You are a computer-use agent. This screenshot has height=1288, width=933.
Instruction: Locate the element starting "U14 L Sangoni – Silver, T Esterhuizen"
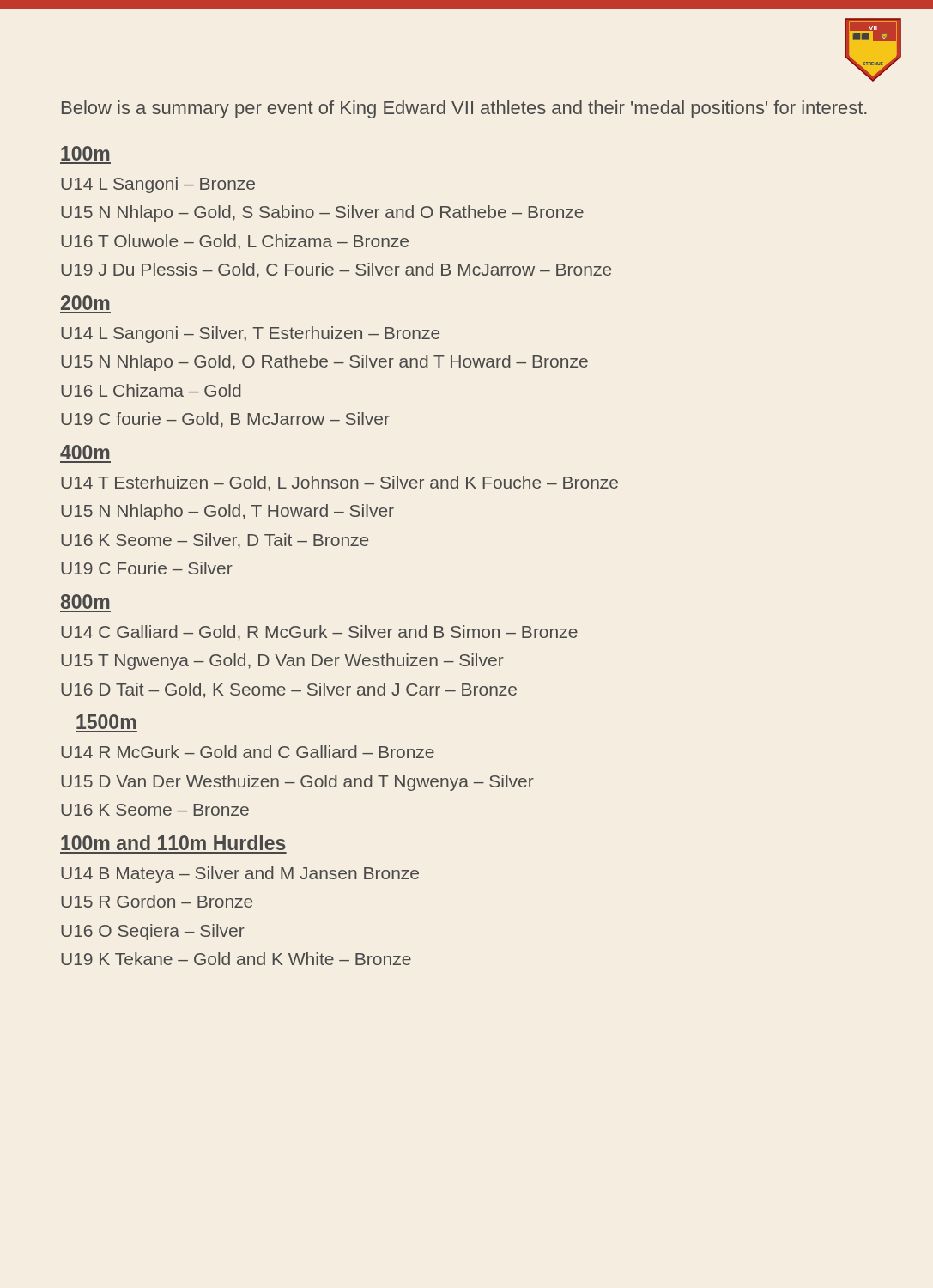point(250,333)
